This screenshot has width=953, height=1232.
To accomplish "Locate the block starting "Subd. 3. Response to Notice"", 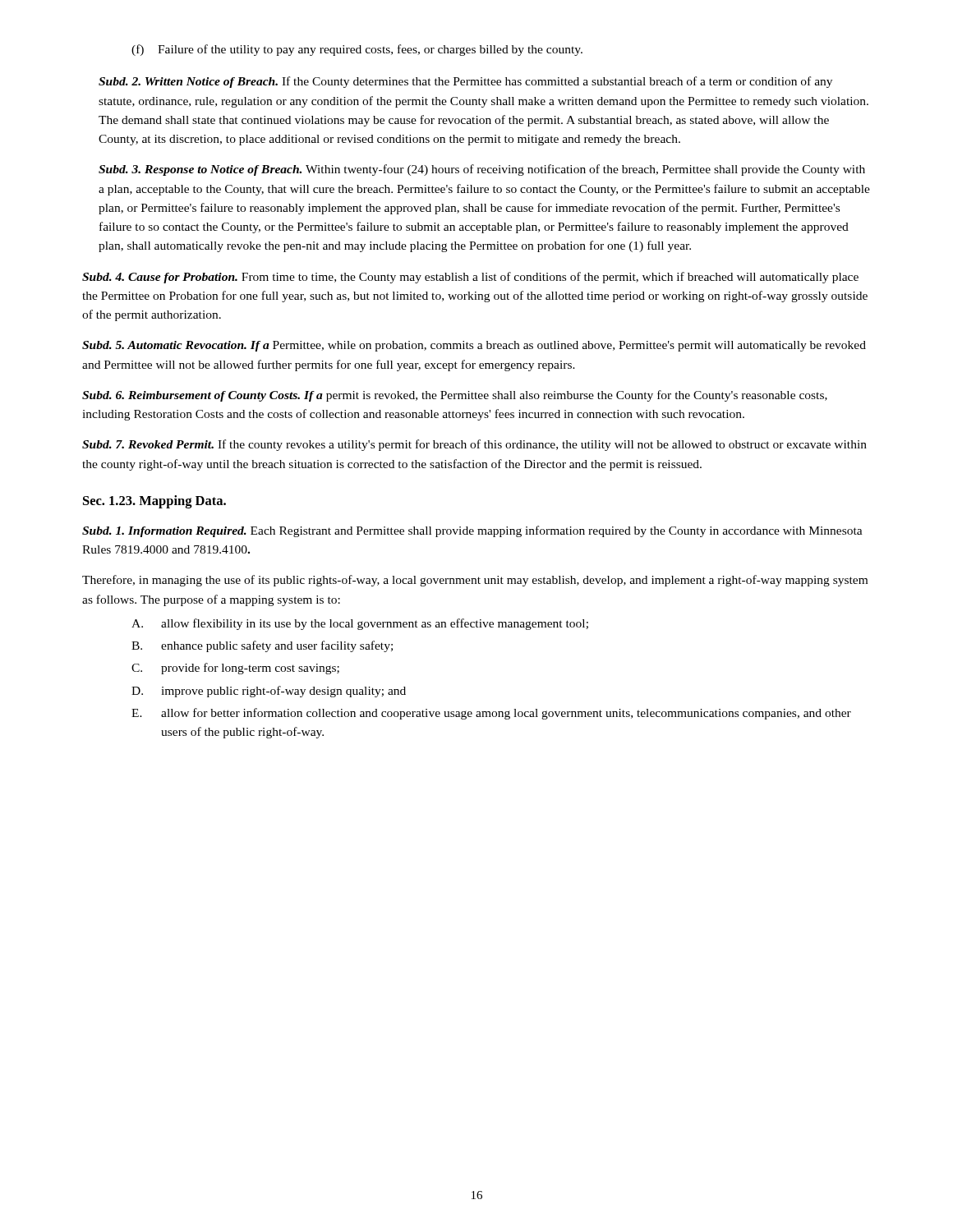I will 484,207.
